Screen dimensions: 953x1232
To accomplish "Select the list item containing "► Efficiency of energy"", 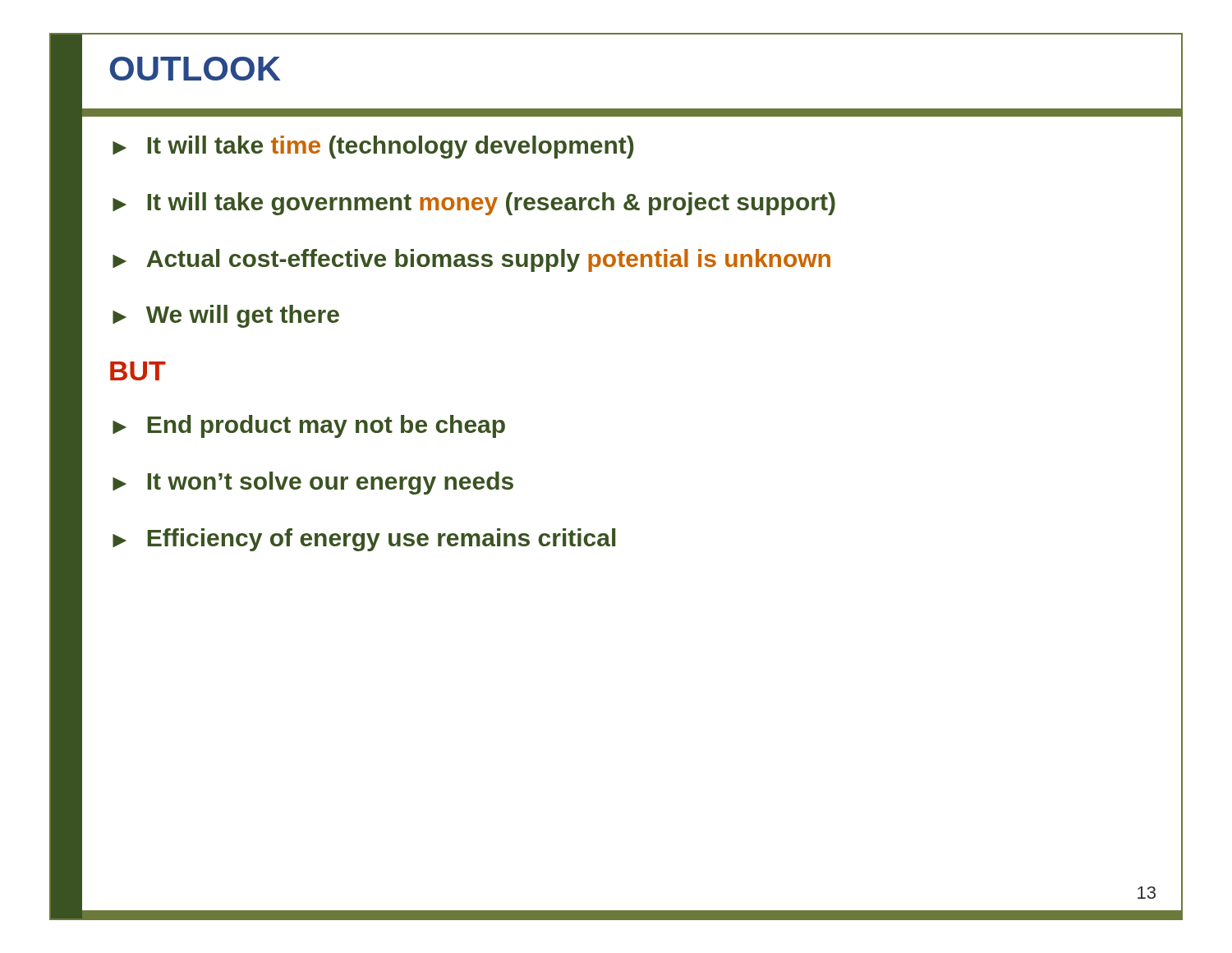I will click(x=363, y=538).
